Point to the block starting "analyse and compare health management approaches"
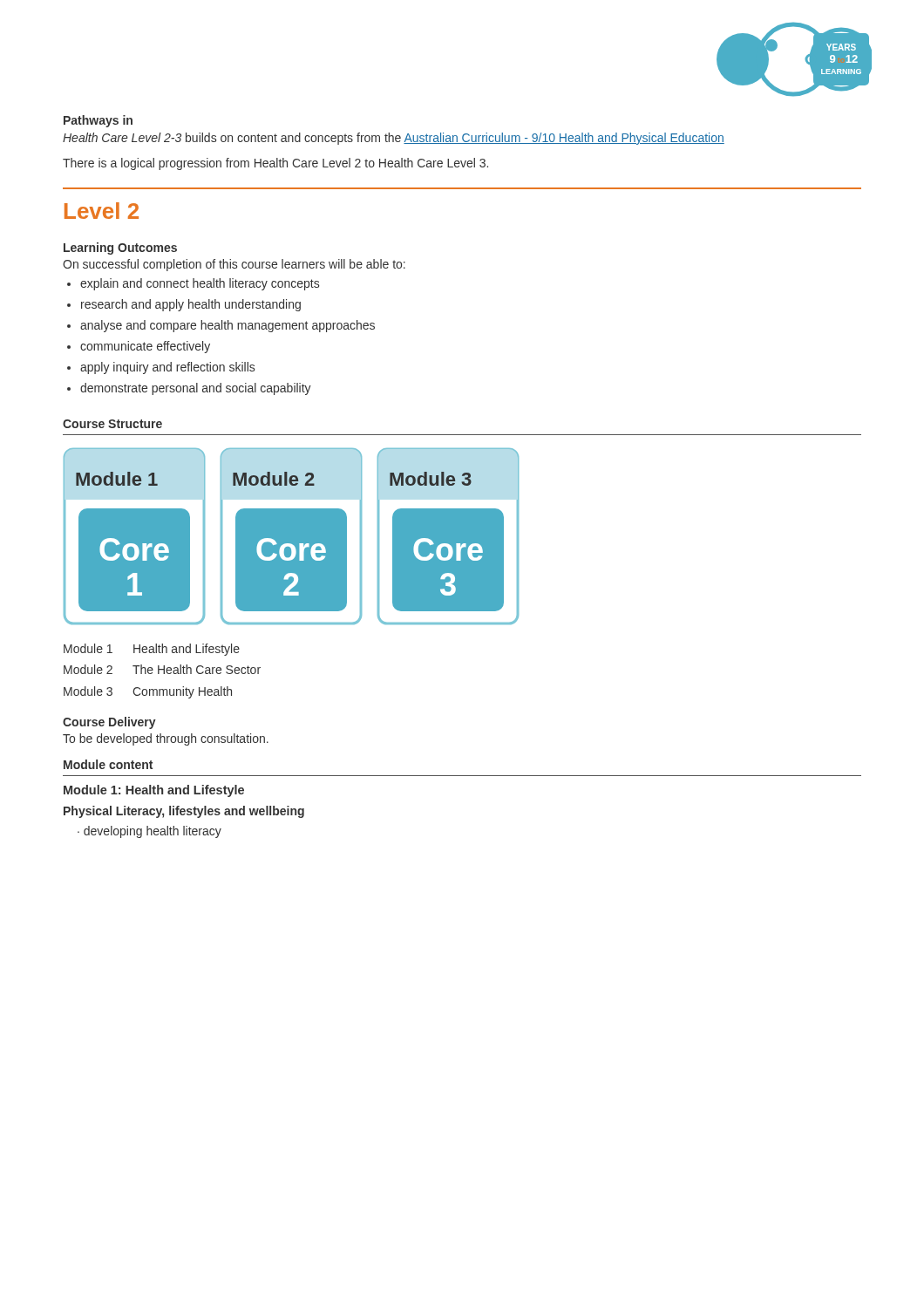924x1308 pixels. pos(228,325)
